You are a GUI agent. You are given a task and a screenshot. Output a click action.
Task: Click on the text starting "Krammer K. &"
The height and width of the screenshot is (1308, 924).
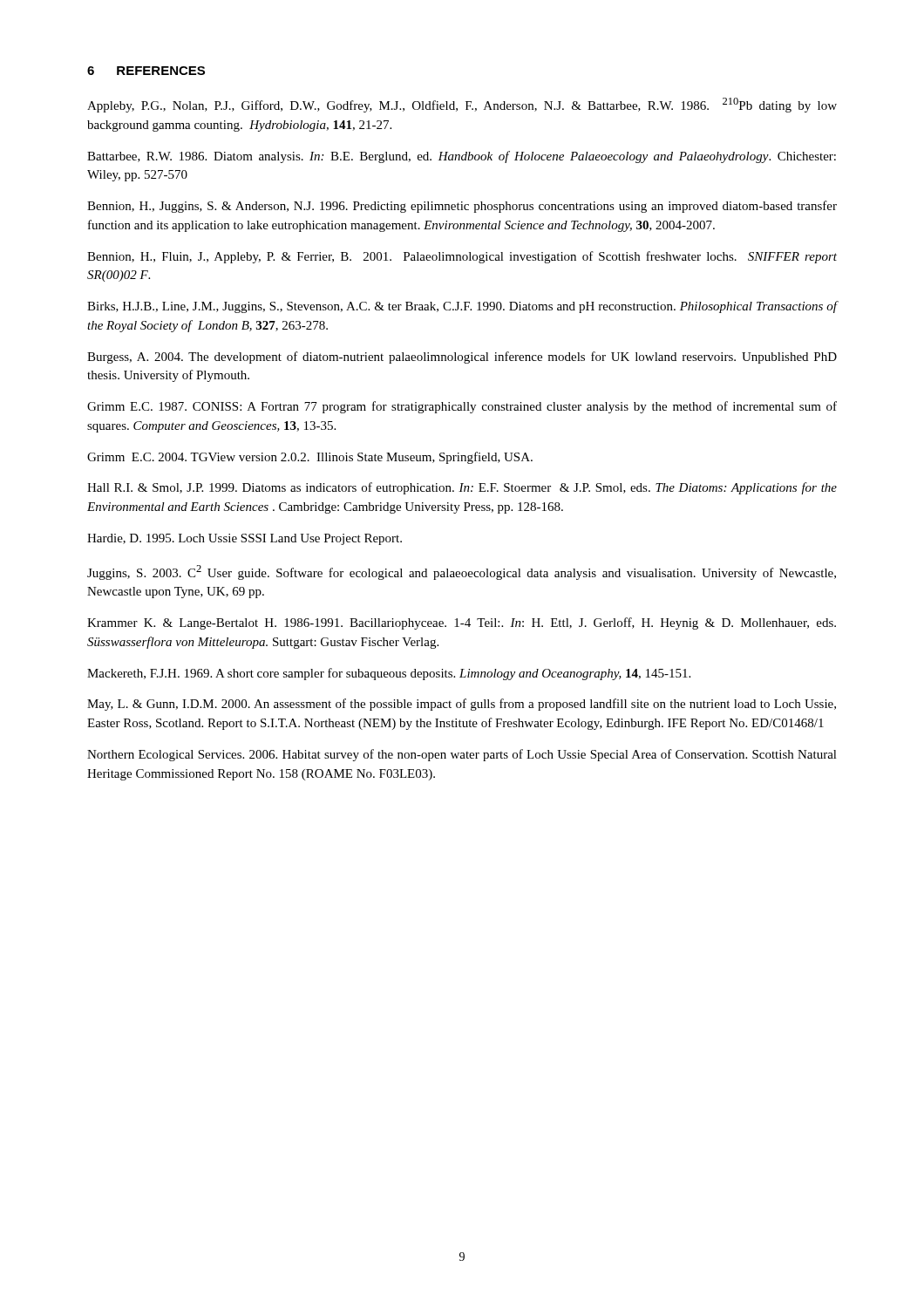(462, 632)
